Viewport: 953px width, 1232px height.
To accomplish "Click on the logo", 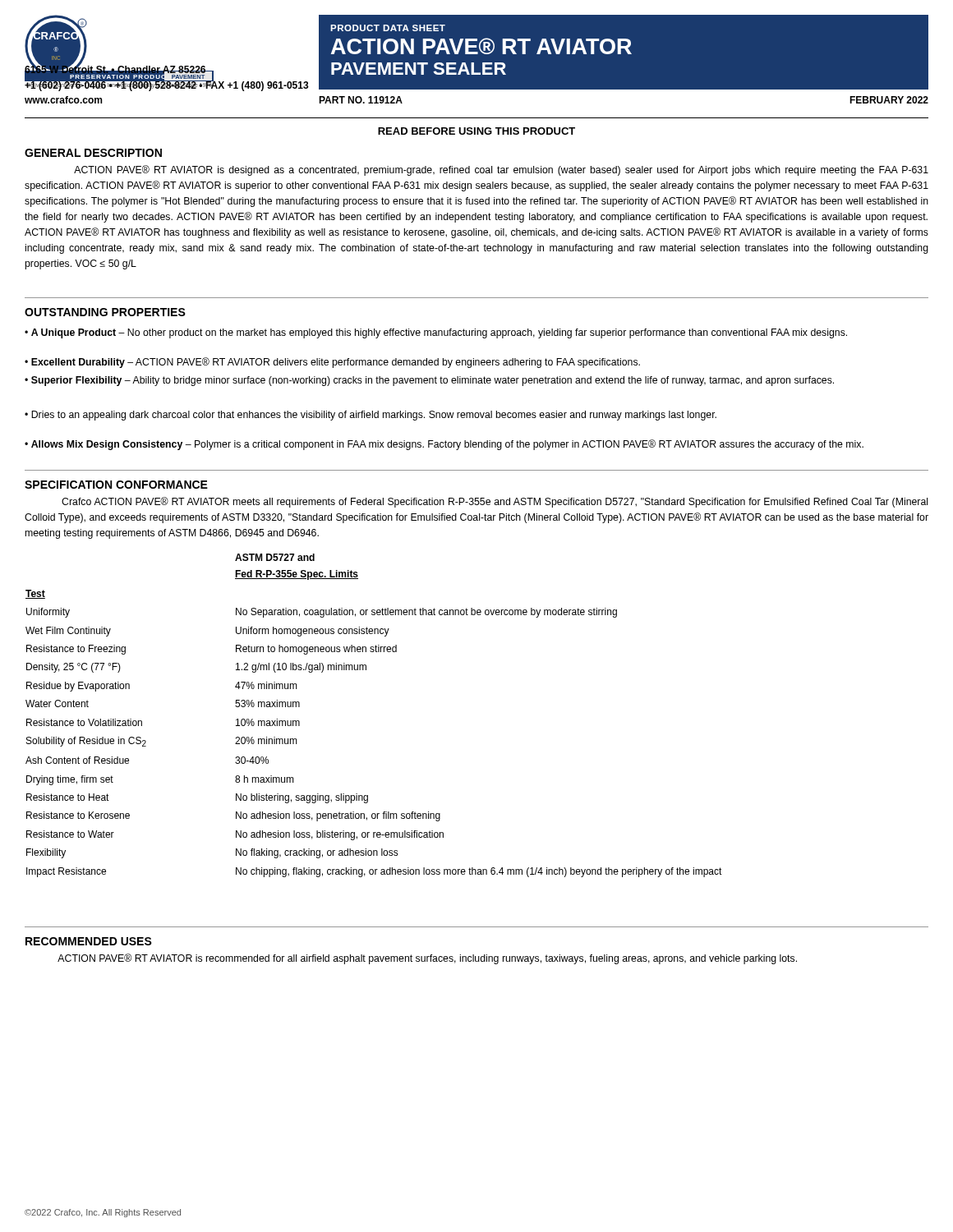I will (x=119, y=53).
